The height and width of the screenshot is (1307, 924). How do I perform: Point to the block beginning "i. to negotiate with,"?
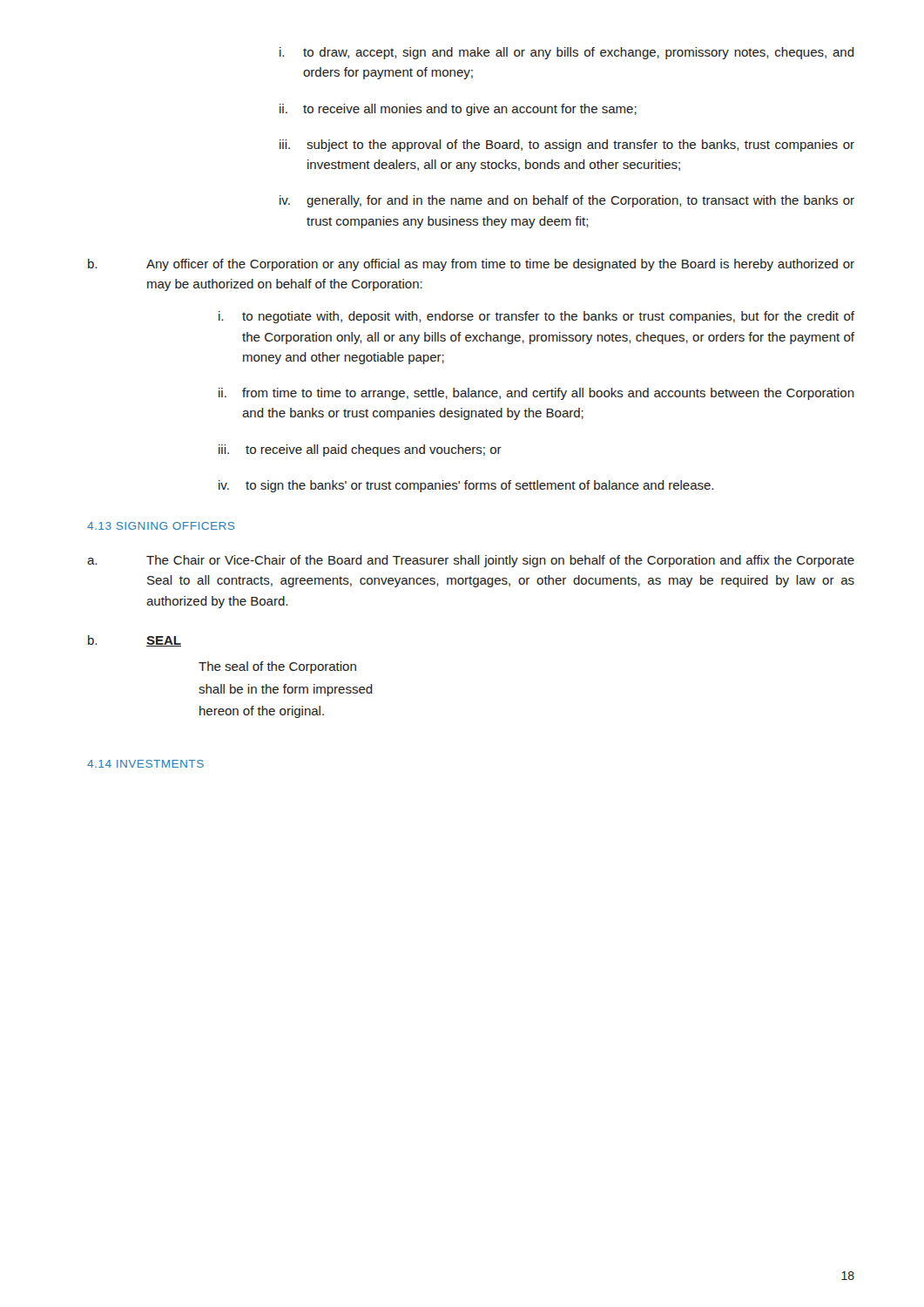click(x=471, y=336)
